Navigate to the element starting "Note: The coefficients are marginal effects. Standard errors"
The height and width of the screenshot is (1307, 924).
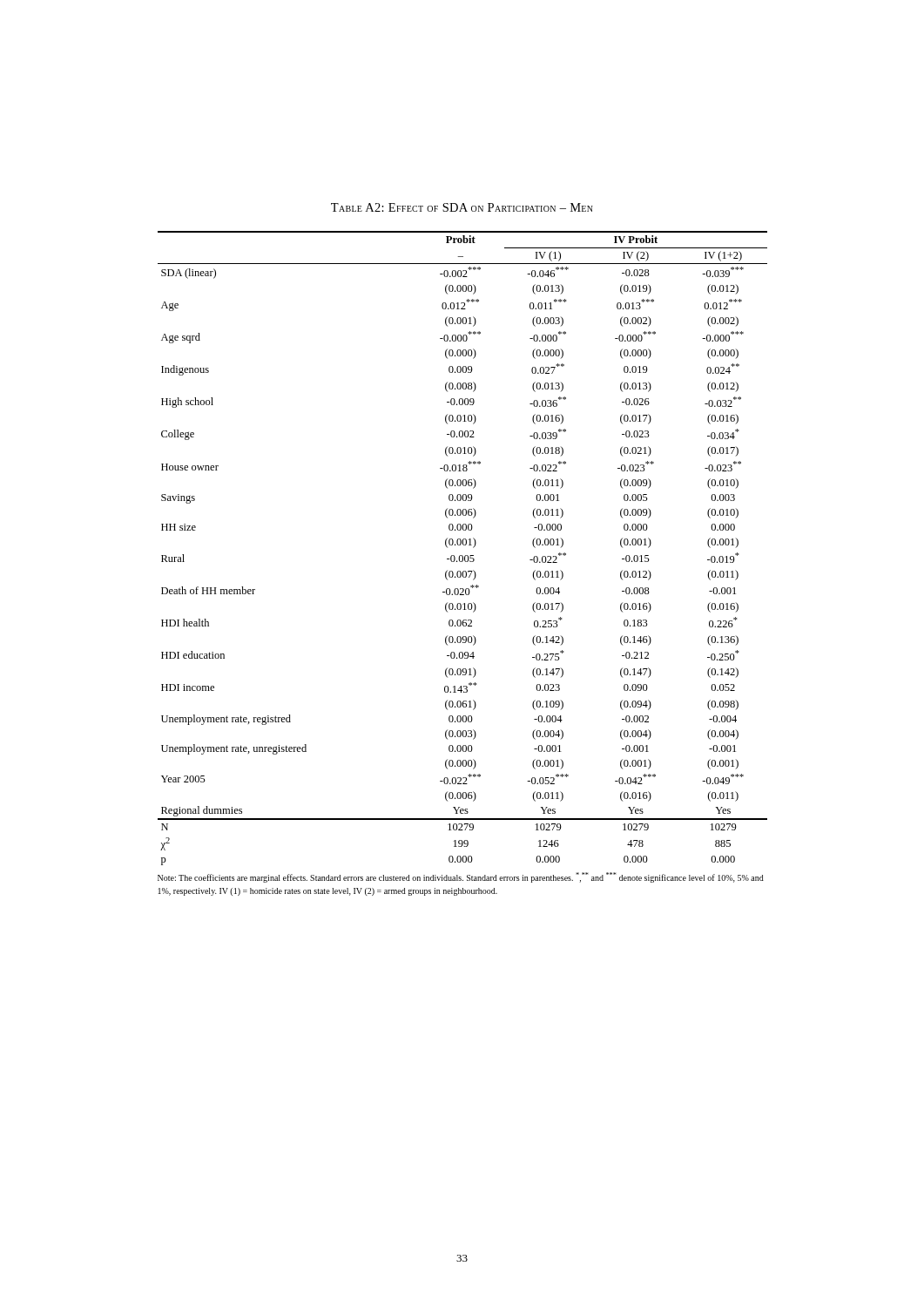(x=460, y=883)
